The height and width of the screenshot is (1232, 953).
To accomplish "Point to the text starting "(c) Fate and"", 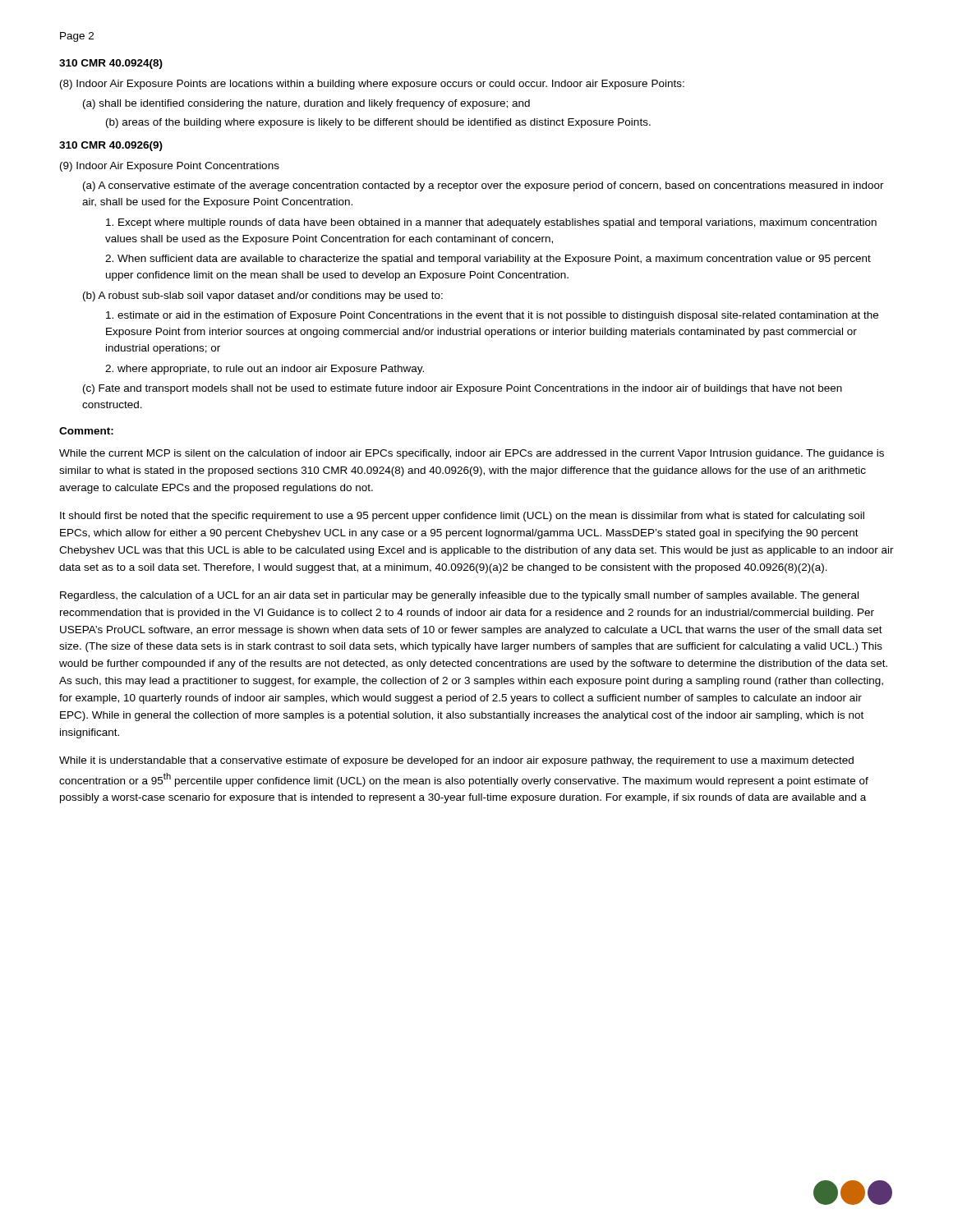I will pyautogui.click(x=462, y=396).
